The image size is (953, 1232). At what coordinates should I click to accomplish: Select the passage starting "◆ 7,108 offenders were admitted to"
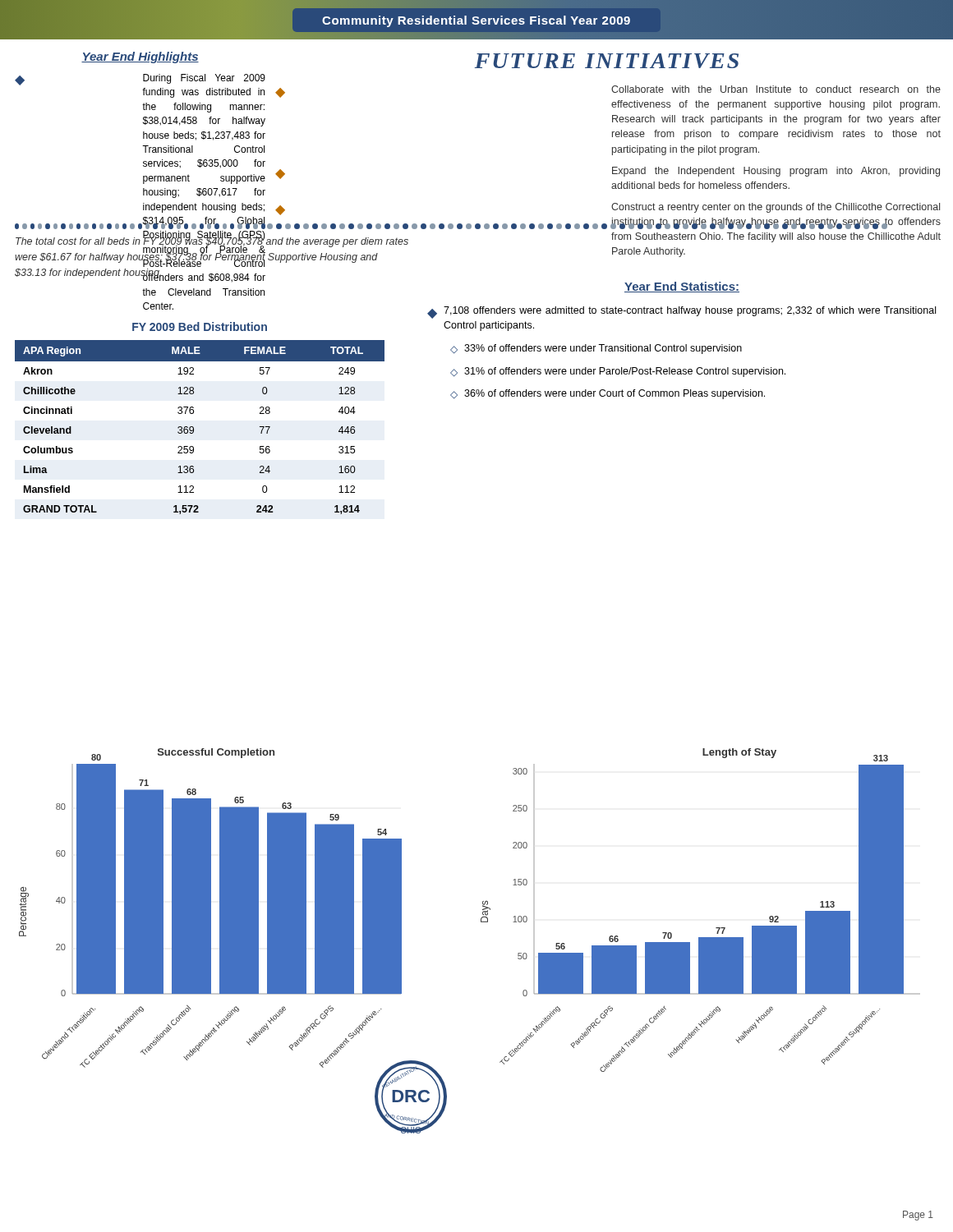pyautogui.click(x=682, y=318)
